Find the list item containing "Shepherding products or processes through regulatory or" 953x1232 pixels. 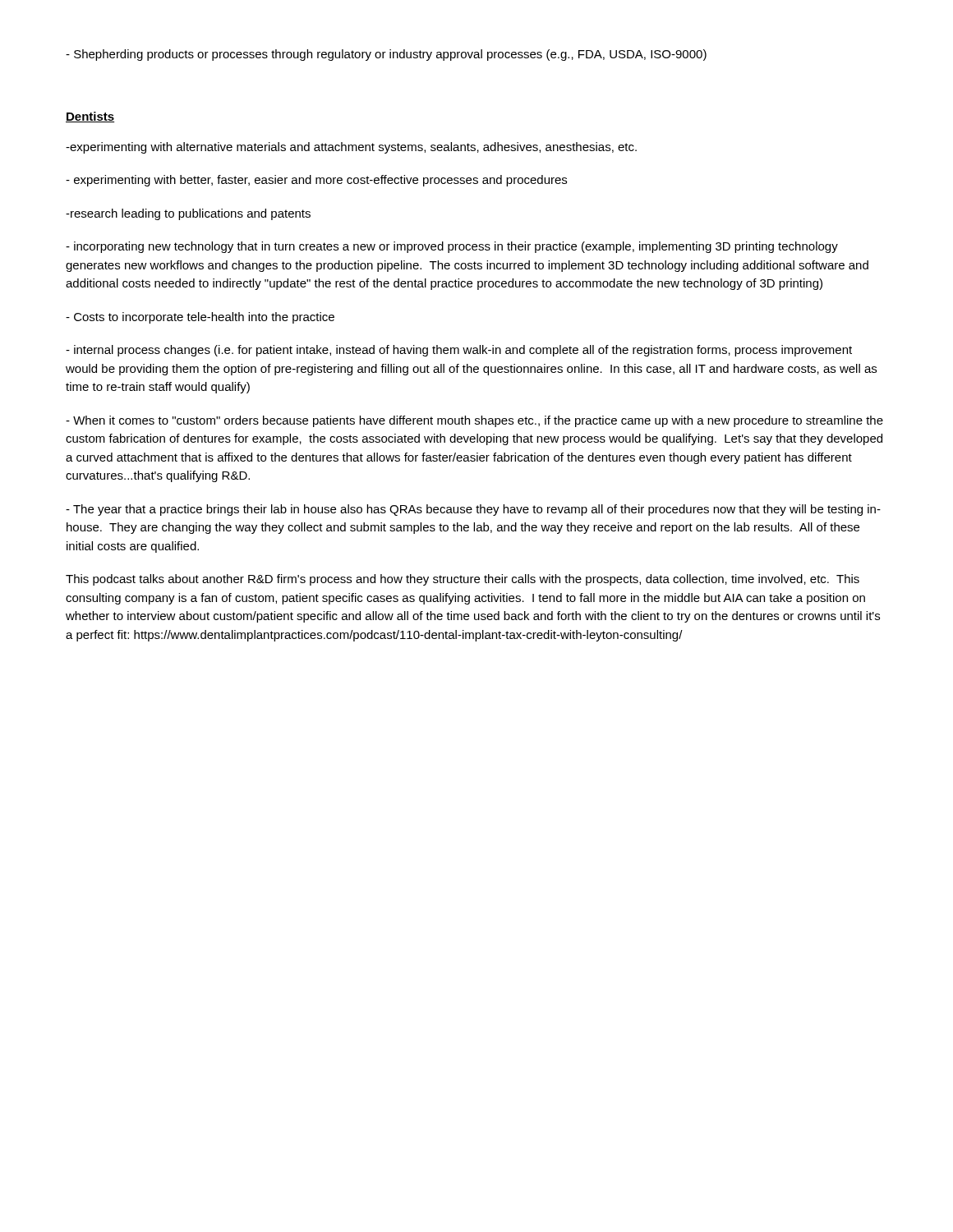[x=386, y=54]
